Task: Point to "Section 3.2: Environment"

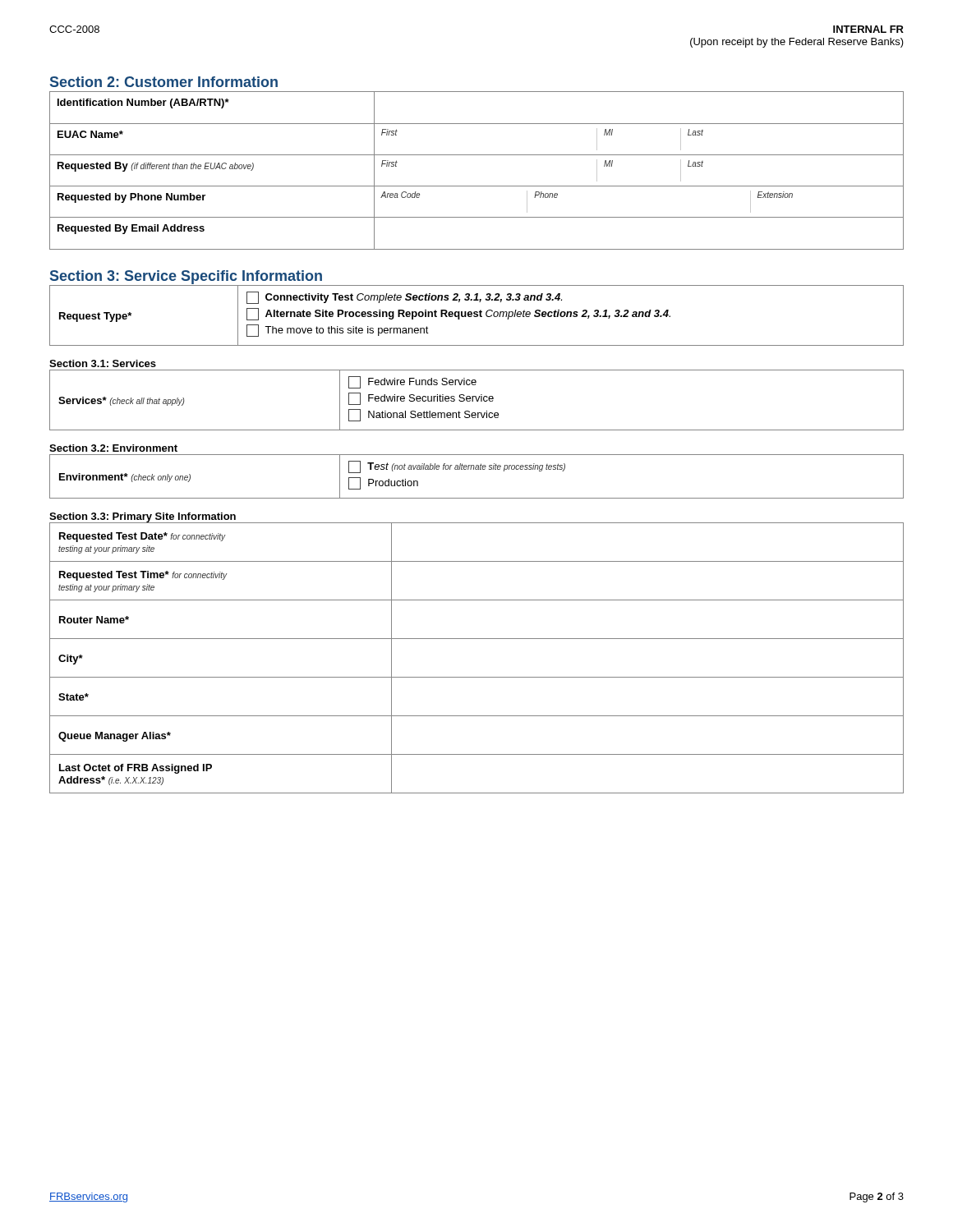Action: pyautogui.click(x=113, y=448)
